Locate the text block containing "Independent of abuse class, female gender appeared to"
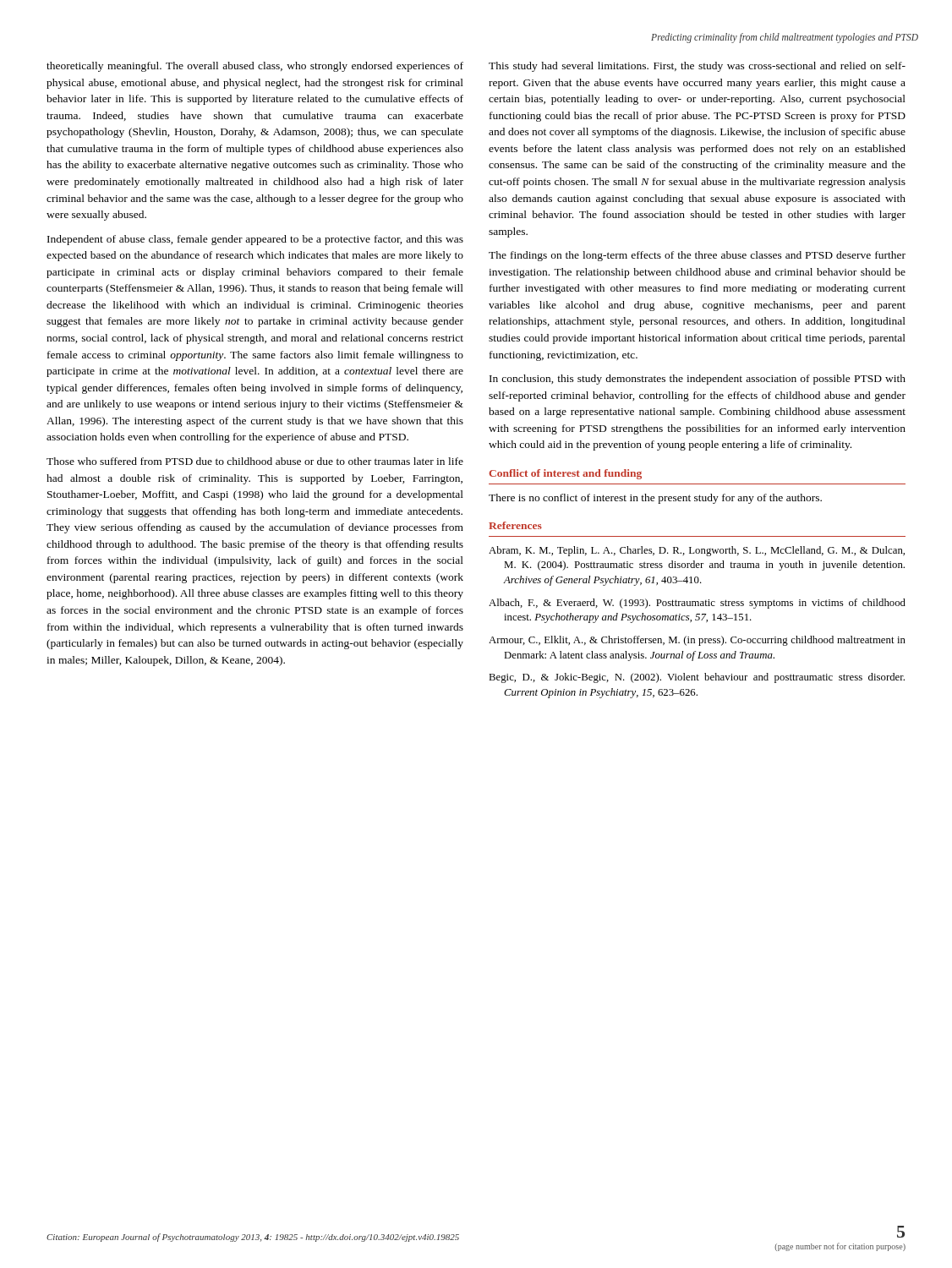This screenshot has width=952, height=1268. [255, 338]
